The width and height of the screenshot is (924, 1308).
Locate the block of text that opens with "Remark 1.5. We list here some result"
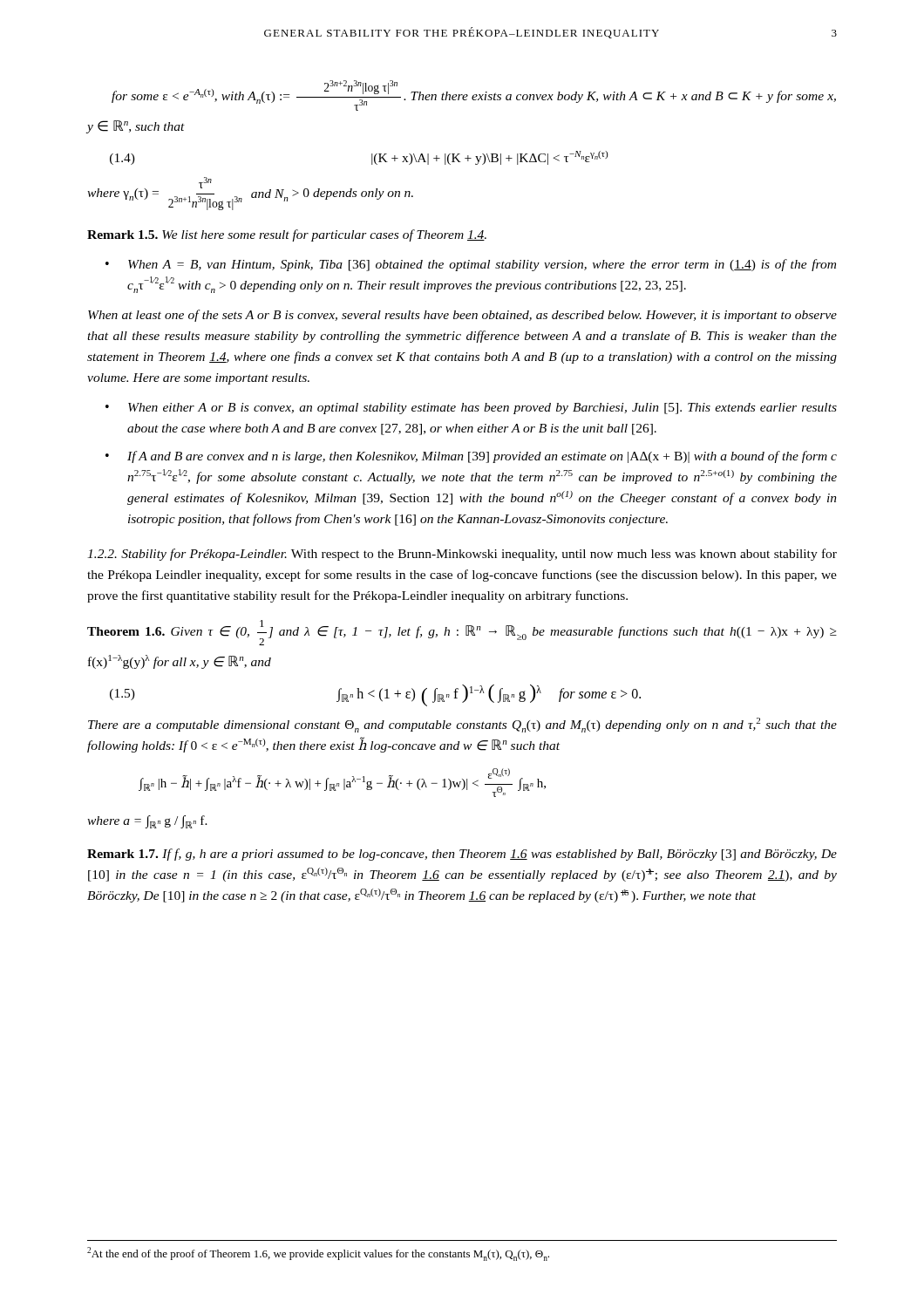pyautogui.click(x=462, y=234)
